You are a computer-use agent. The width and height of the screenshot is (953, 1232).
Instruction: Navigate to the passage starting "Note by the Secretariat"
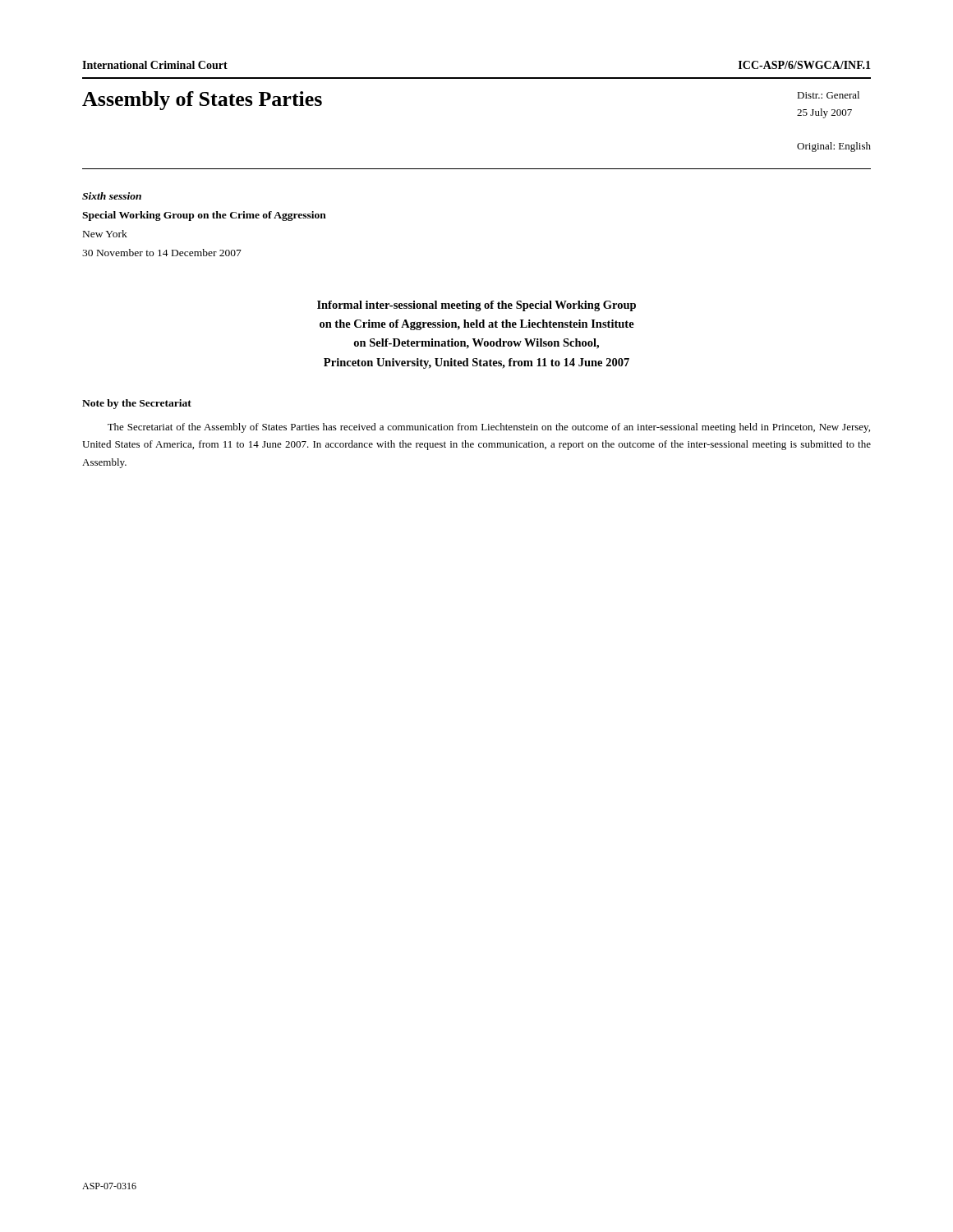pyautogui.click(x=137, y=403)
